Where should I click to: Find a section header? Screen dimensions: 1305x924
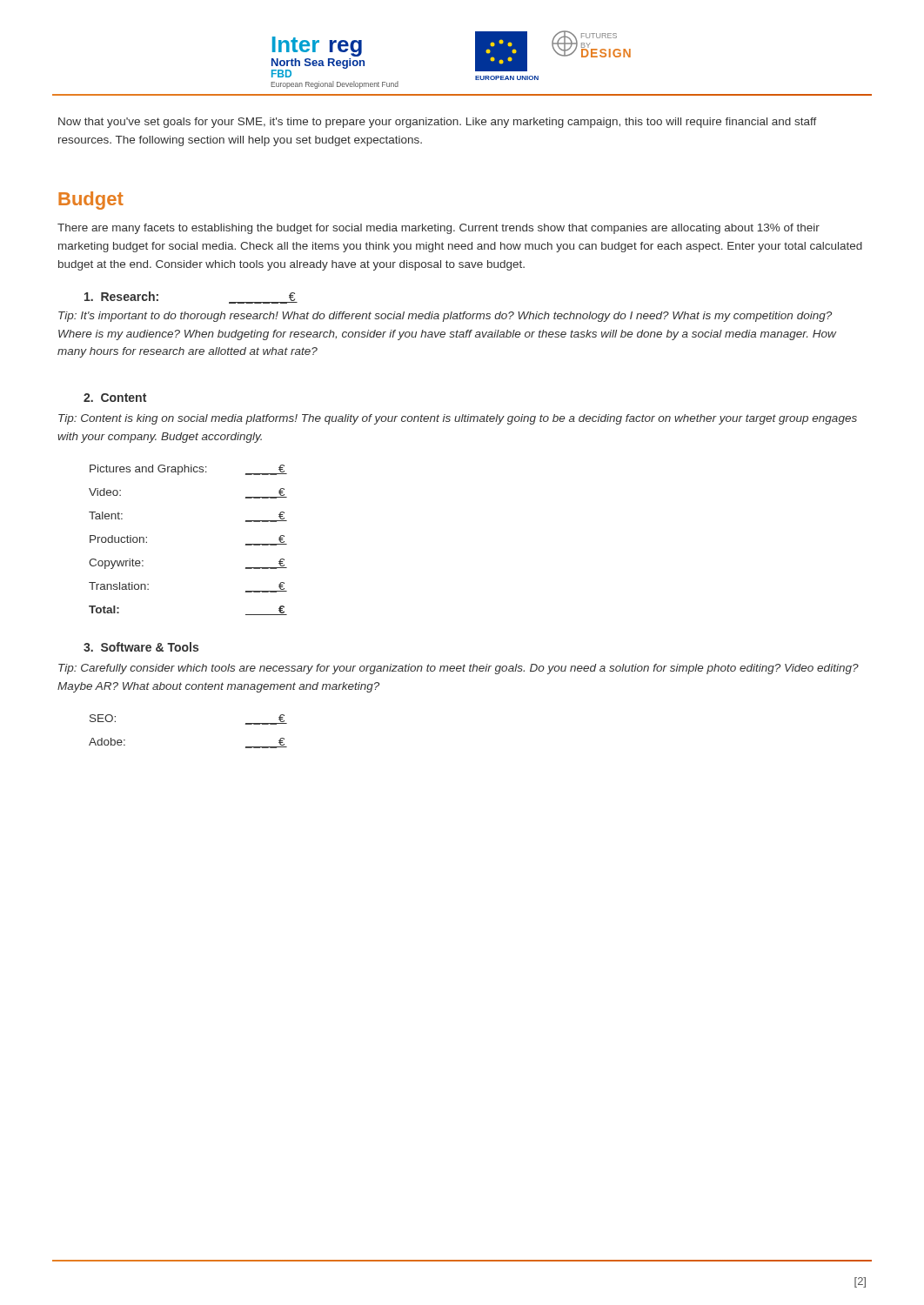90,199
